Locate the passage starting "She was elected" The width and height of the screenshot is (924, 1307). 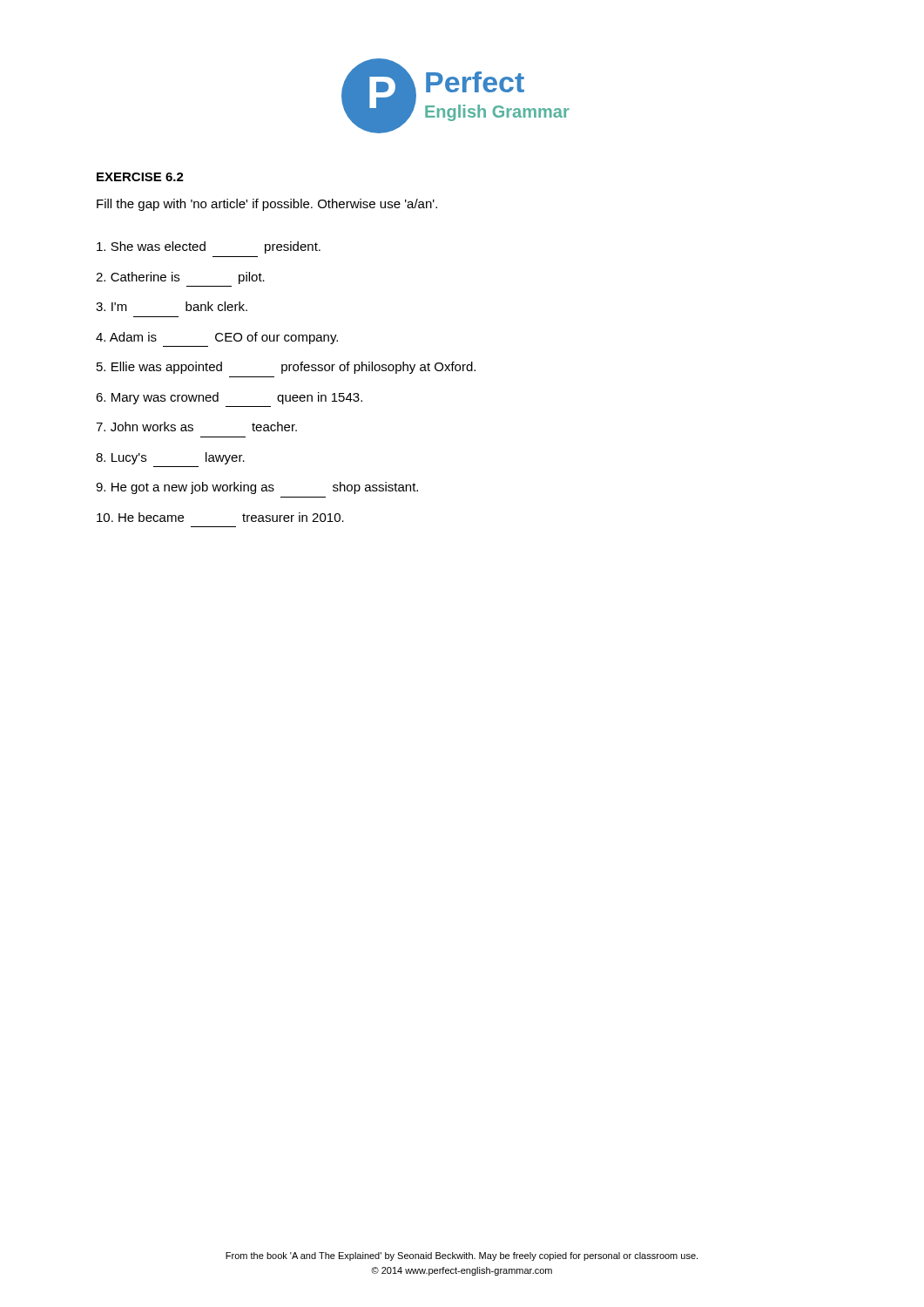209,248
